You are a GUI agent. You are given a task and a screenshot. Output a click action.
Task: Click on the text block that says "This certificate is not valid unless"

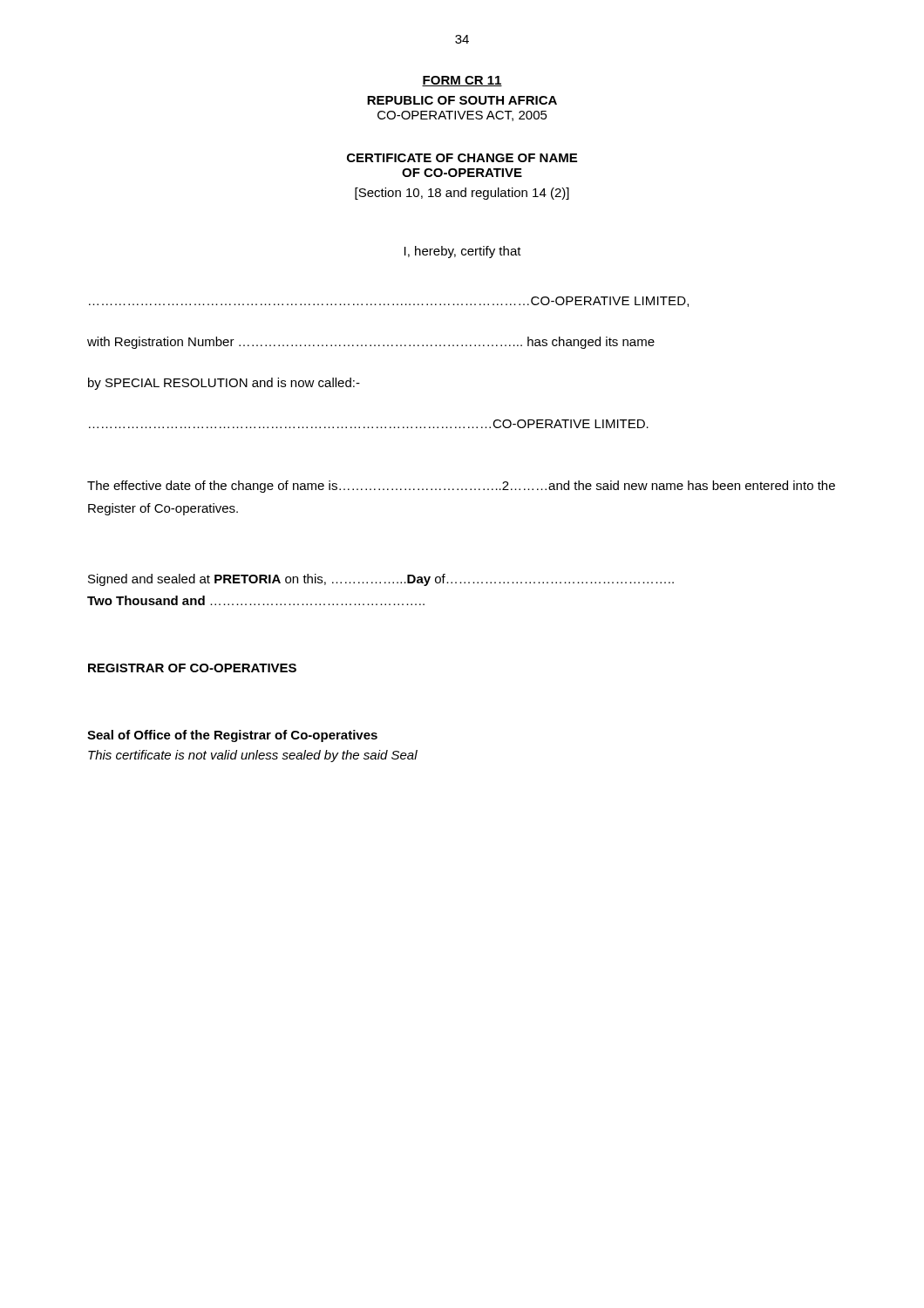pos(252,755)
